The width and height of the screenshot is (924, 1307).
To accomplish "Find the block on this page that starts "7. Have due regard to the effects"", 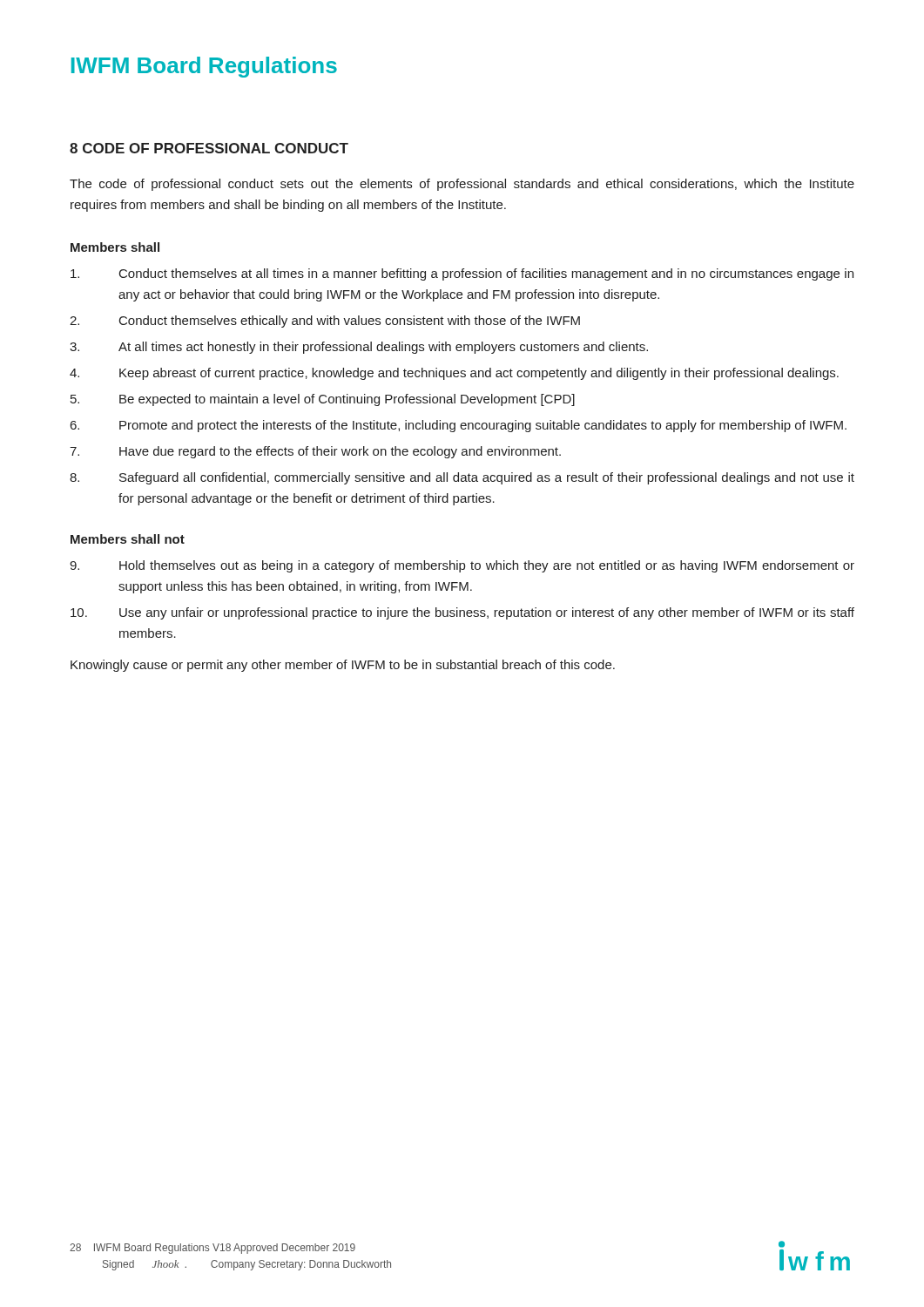I will point(462,451).
